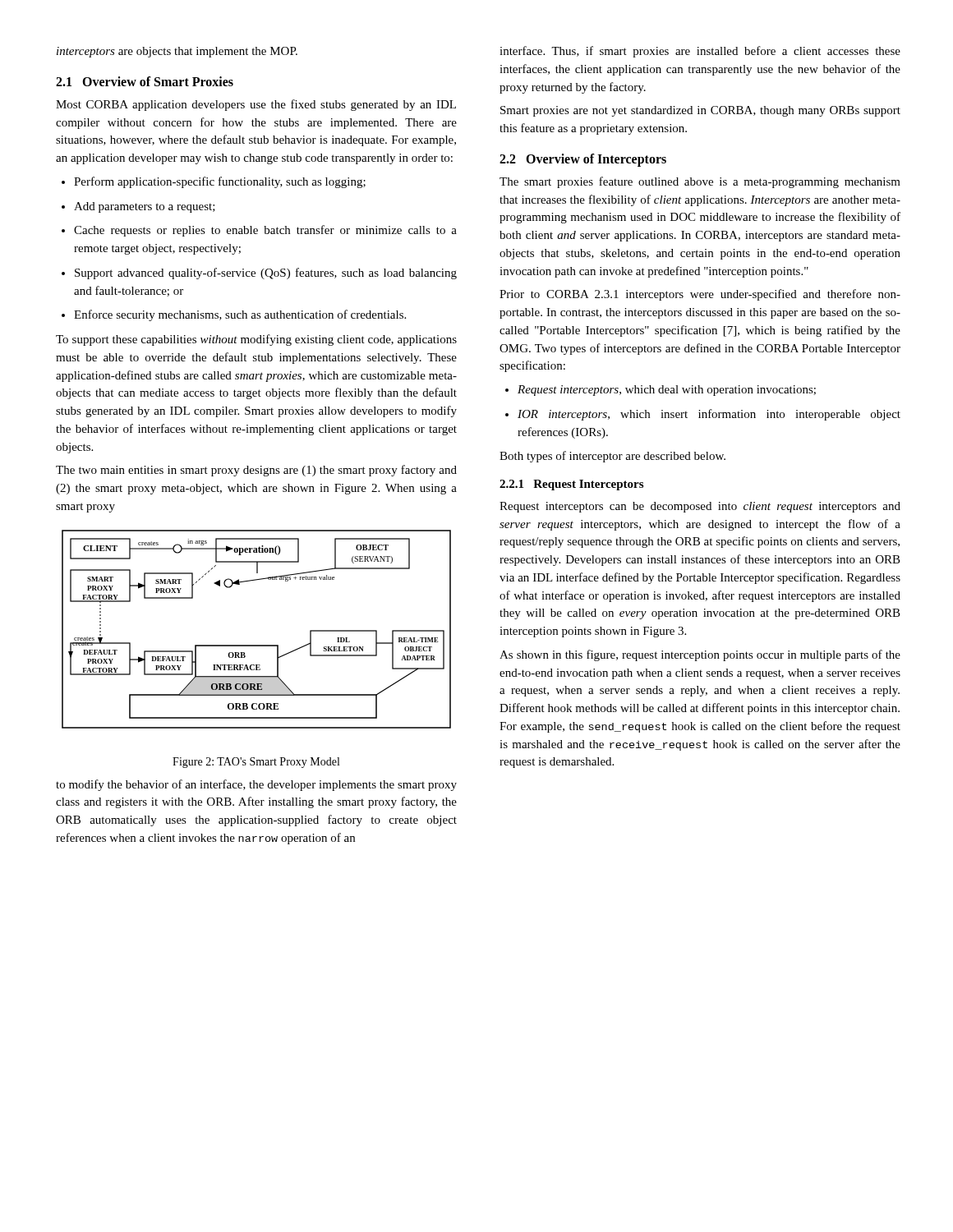Locate the region starting "Cache requests or replies to enable"

pyautogui.click(x=256, y=240)
